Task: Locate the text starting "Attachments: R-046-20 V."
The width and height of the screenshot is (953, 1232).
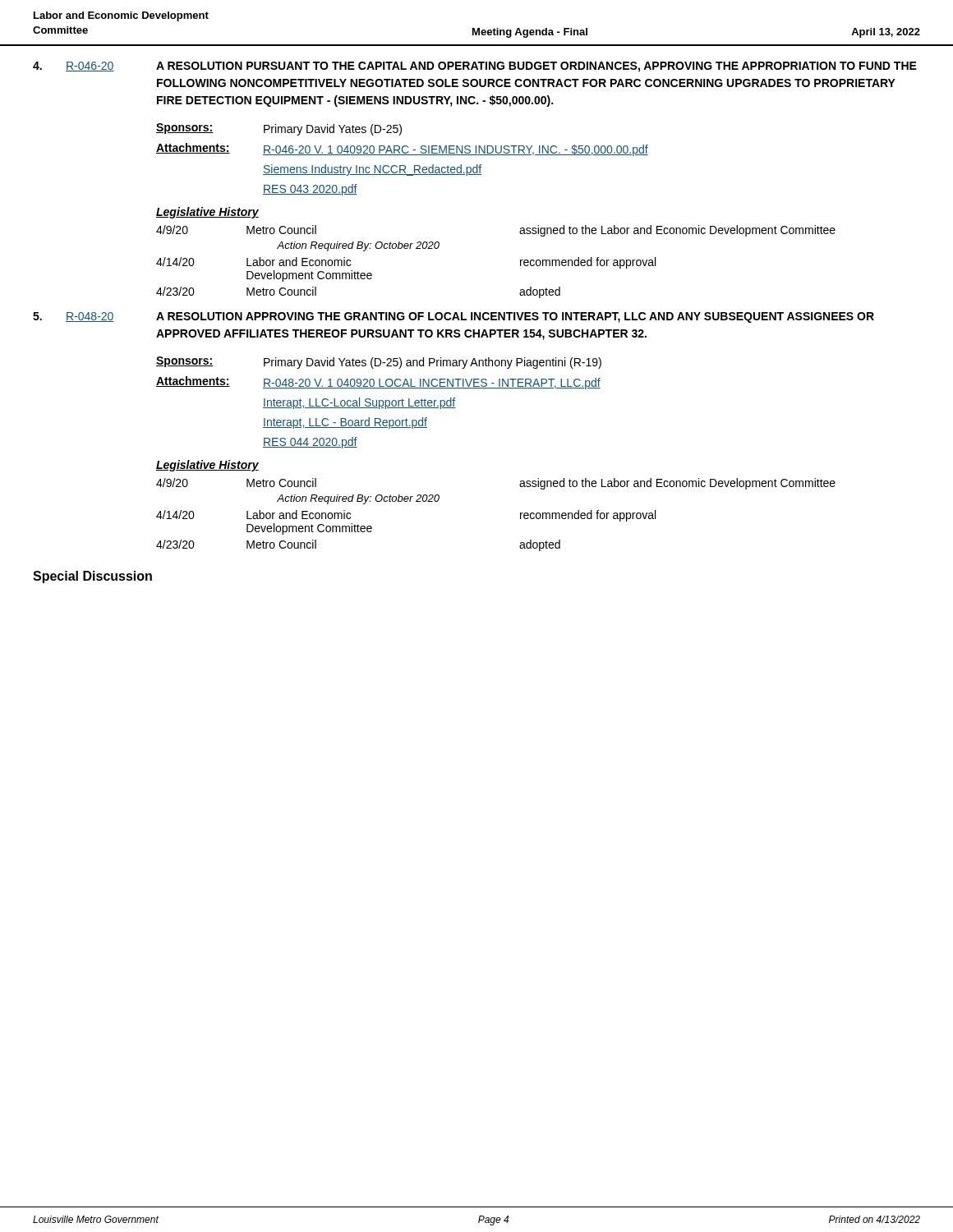Action: (x=402, y=171)
